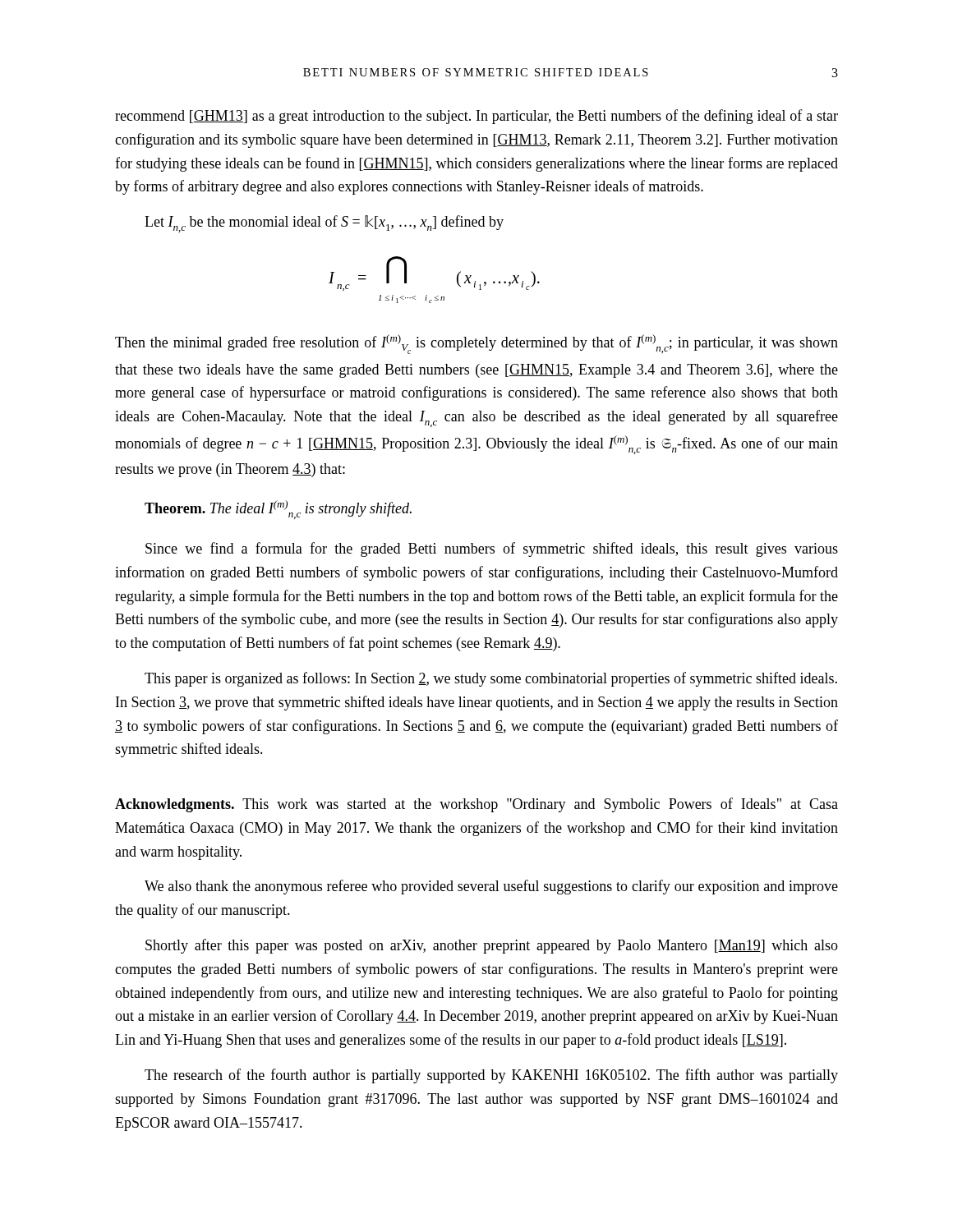Locate the text block containing "We also thank"
The width and height of the screenshot is (953, 1232).
coord(476,899)
